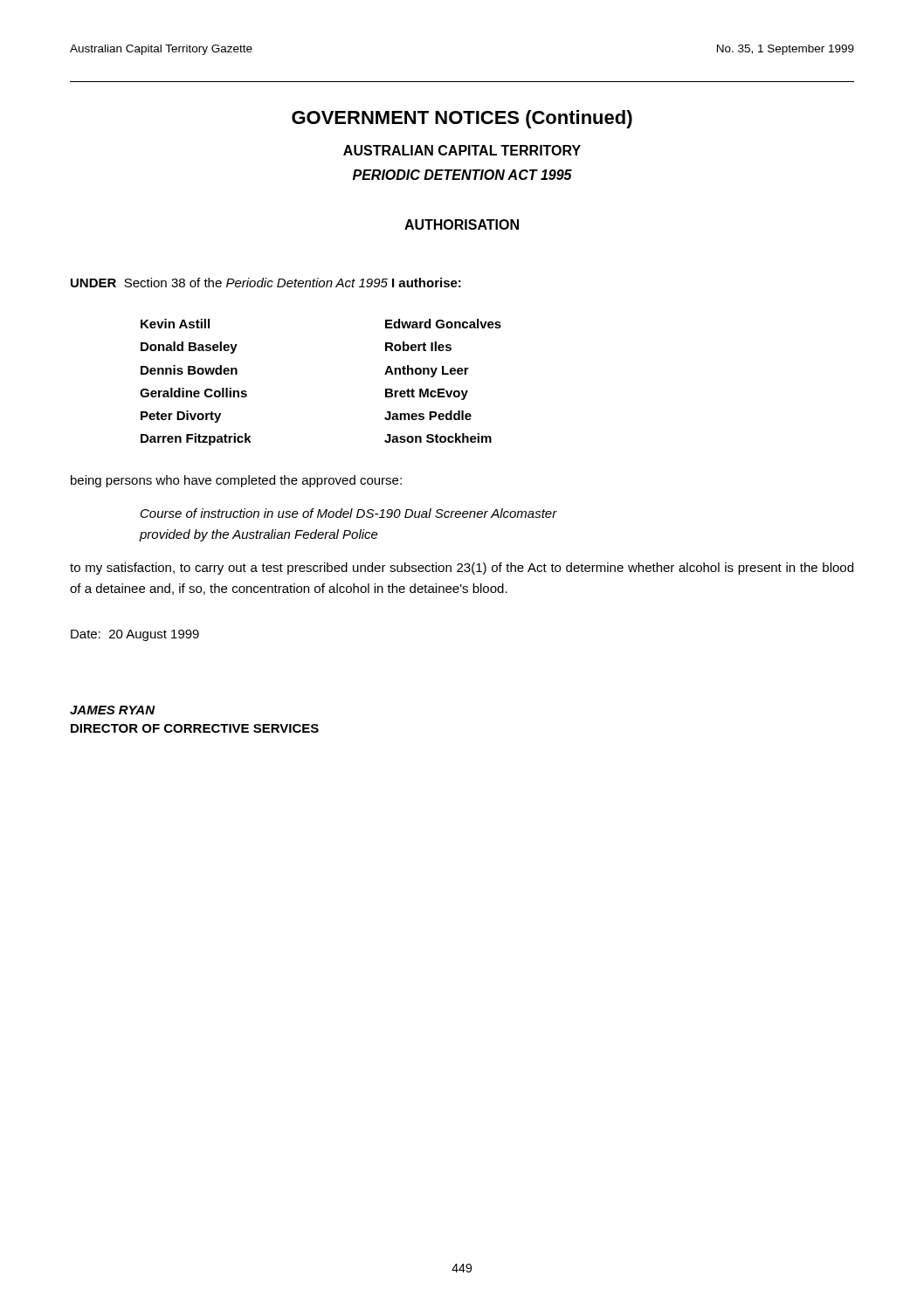Select the text starting "Brett McEvoy"
The height and width of the screenshot is (1310, 924).
[x=426, y=392]
